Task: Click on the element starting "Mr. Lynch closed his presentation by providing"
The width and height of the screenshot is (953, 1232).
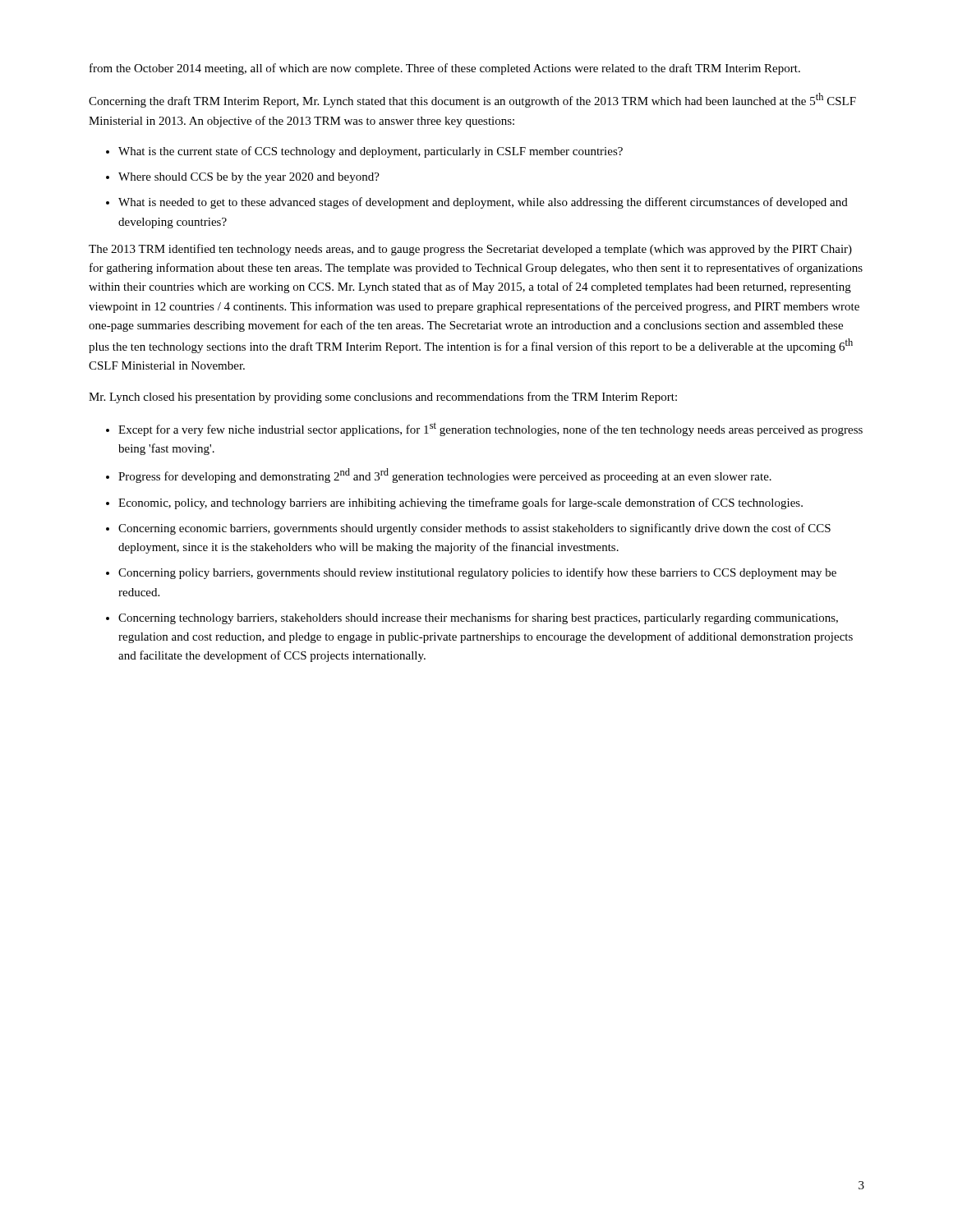Action: (383, 396)
